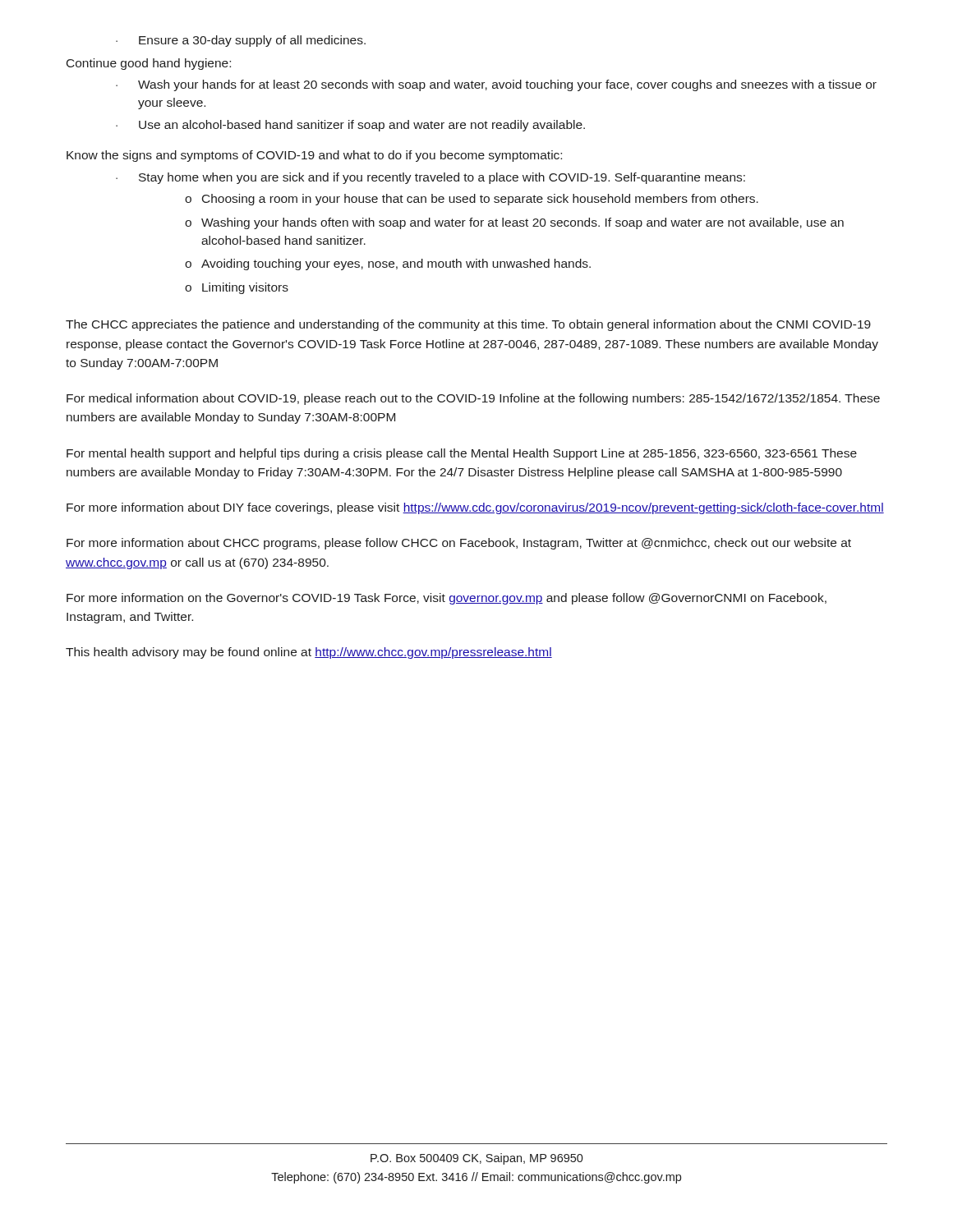
Task: Locate the block starting "· Stay home when you are sick and"
Action: 431,177
